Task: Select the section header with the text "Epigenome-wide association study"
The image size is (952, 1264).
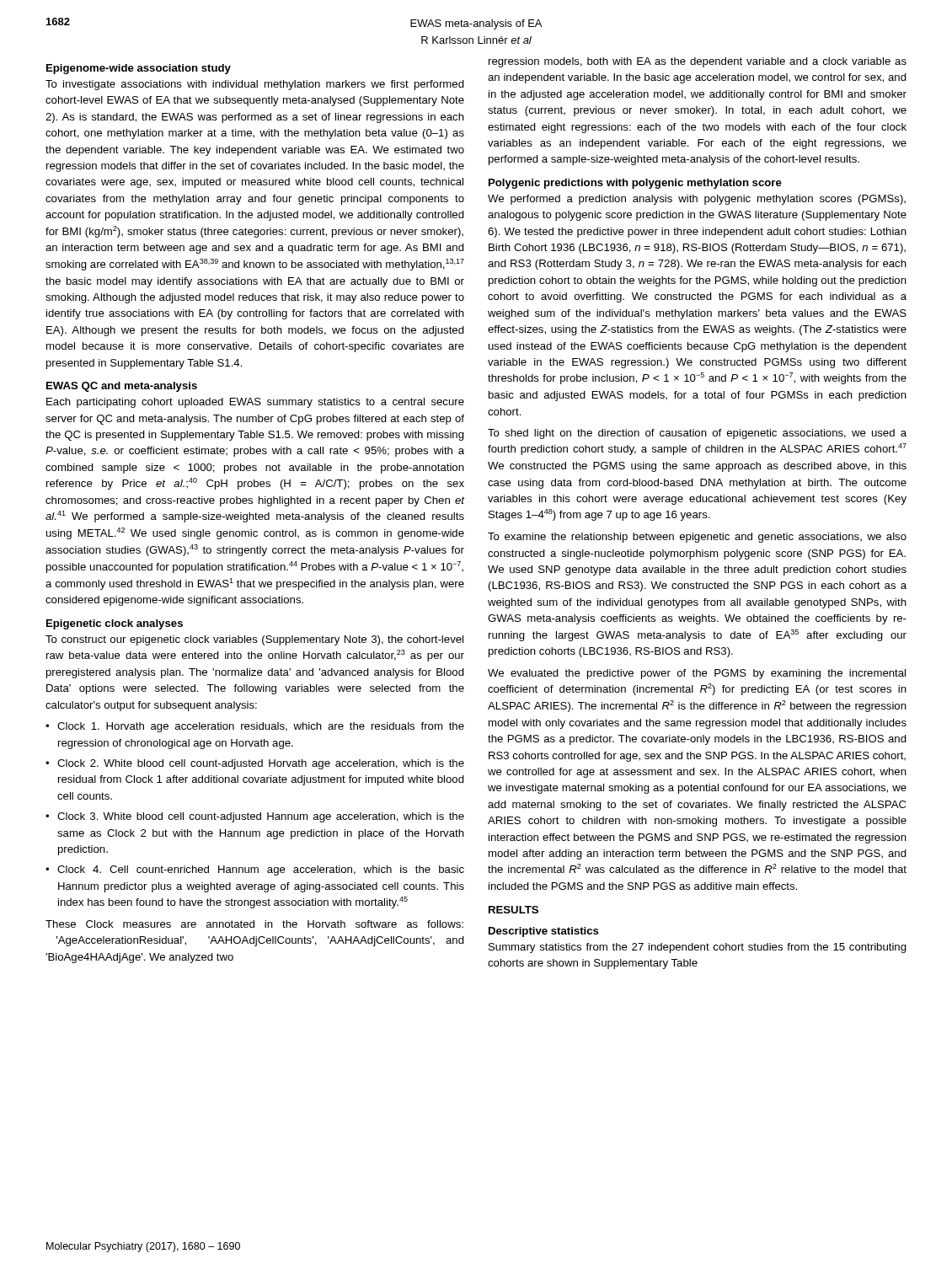Action: pos(138,68)
